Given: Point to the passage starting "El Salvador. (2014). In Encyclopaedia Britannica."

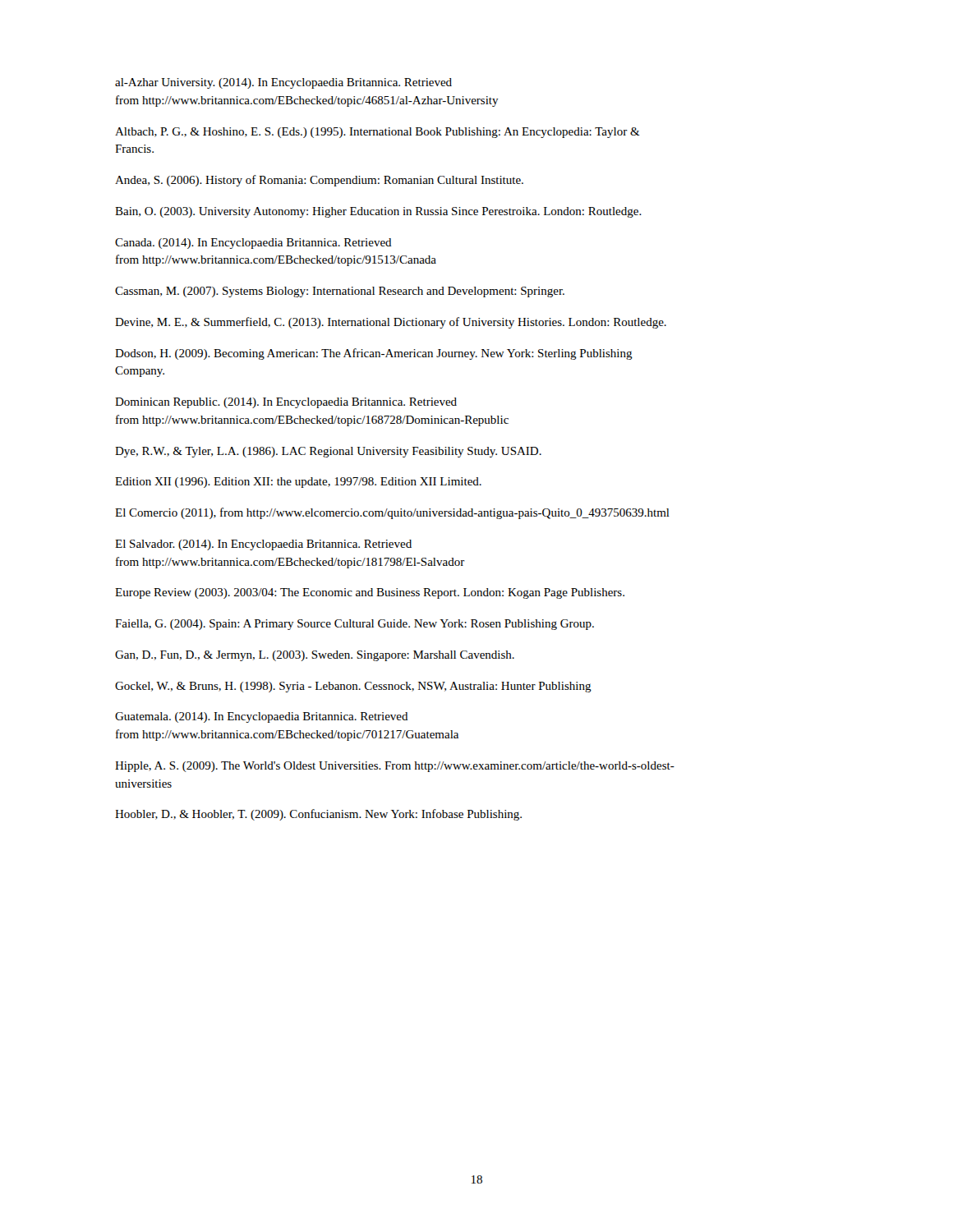Looking at the screenshot, I should tap(290, 552).
